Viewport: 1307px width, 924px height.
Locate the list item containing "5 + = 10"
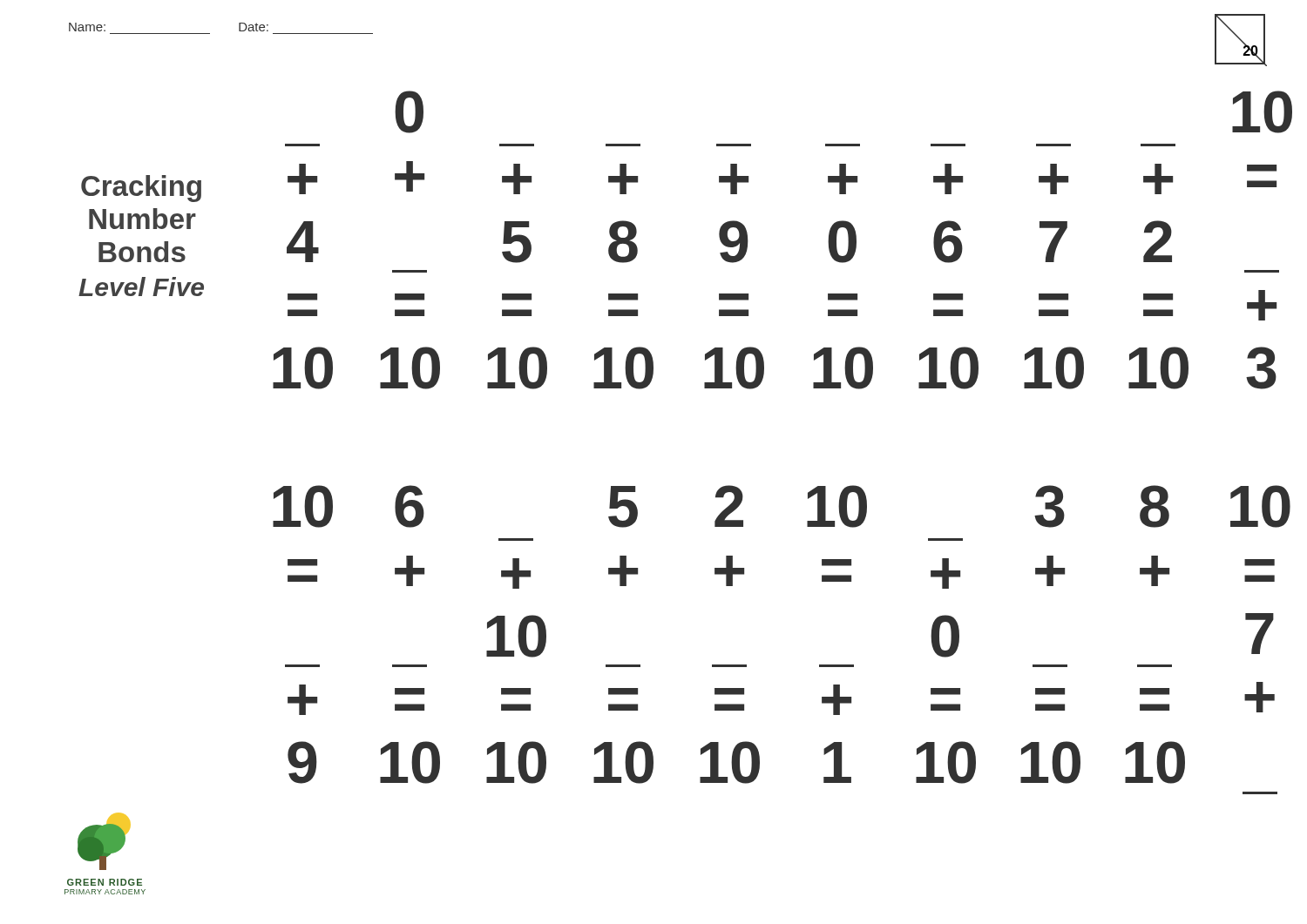[x=623, y=507]
